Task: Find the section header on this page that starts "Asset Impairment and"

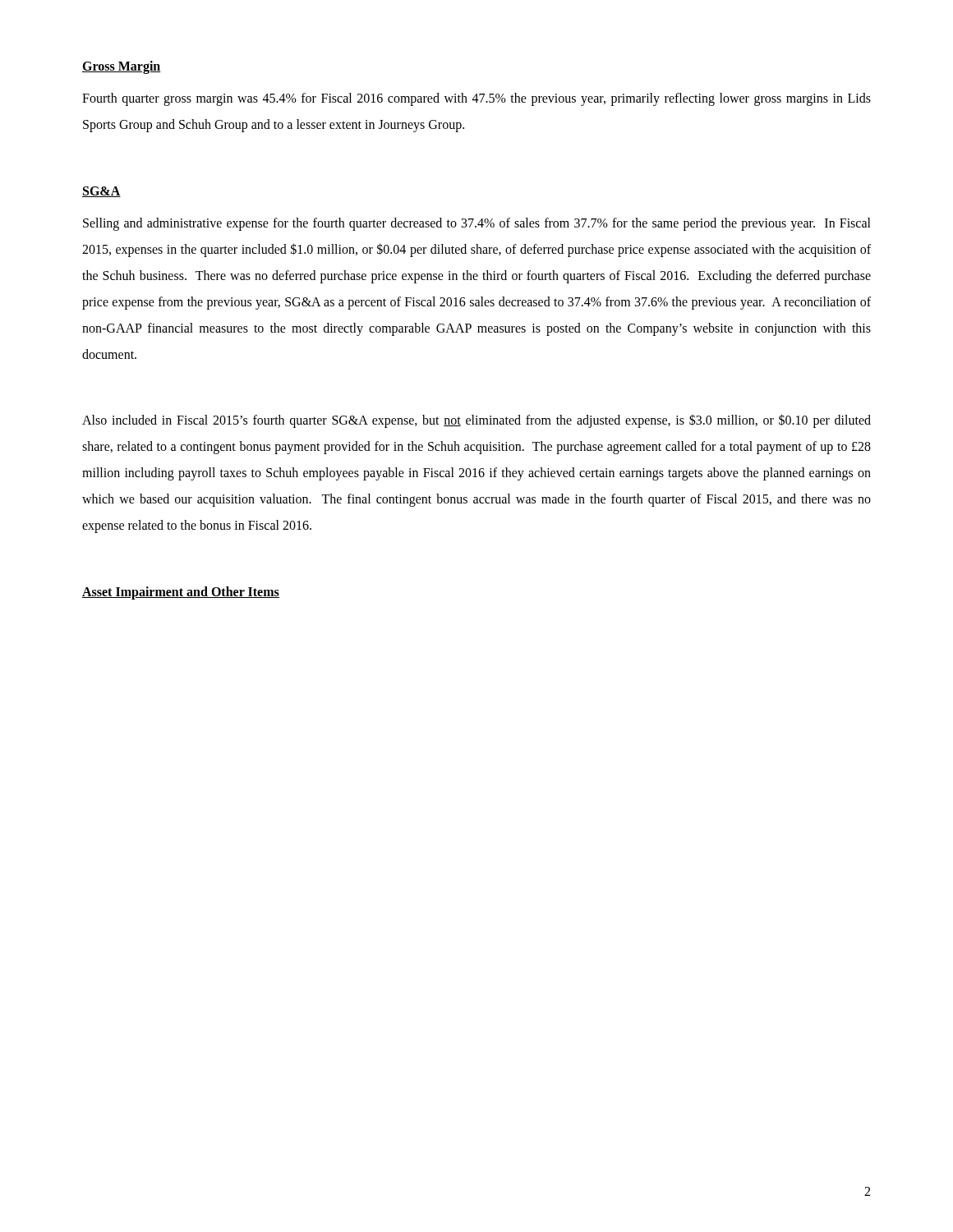Action: tap(181, 592)
